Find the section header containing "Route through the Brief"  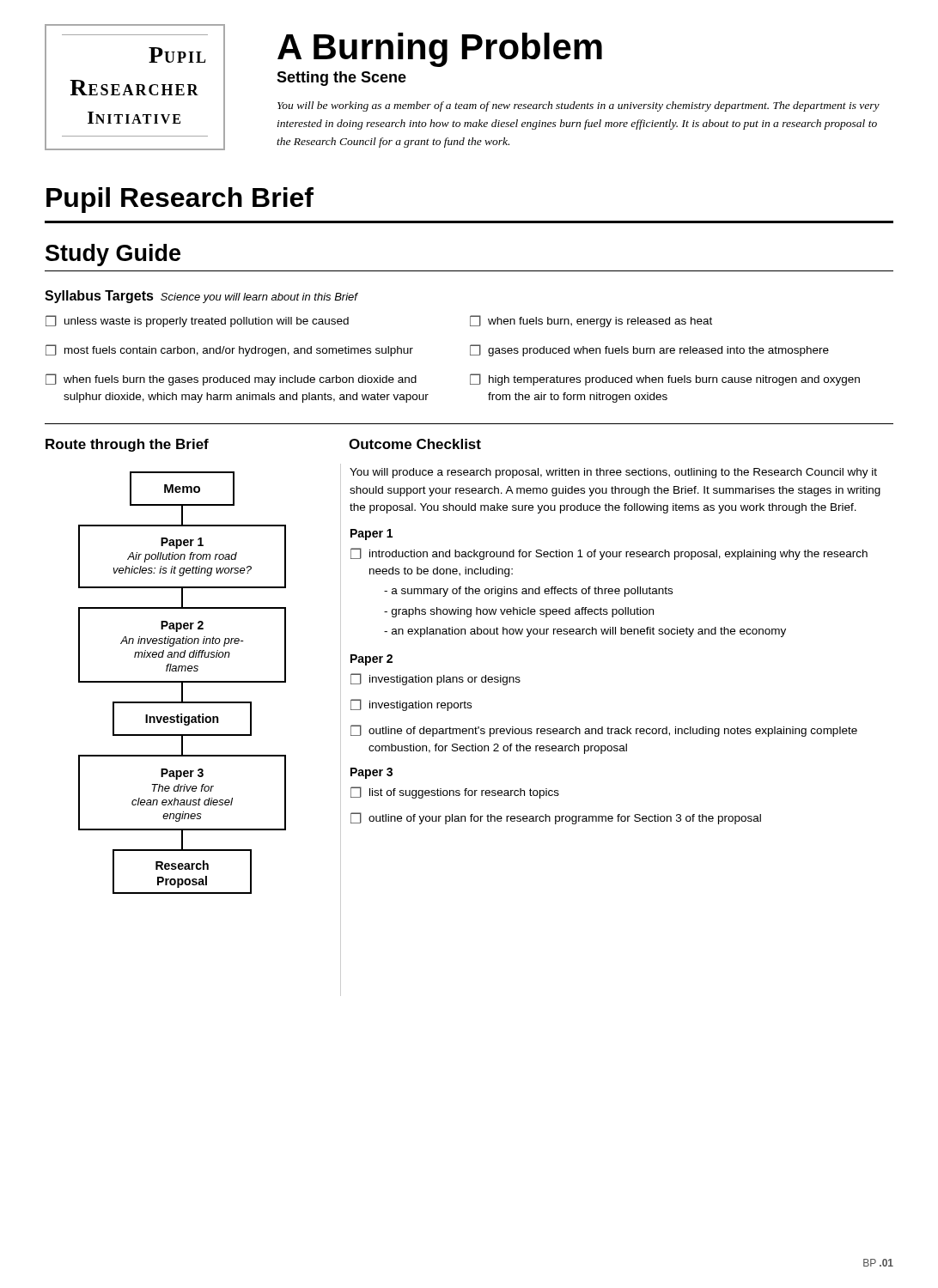[127, 445]
